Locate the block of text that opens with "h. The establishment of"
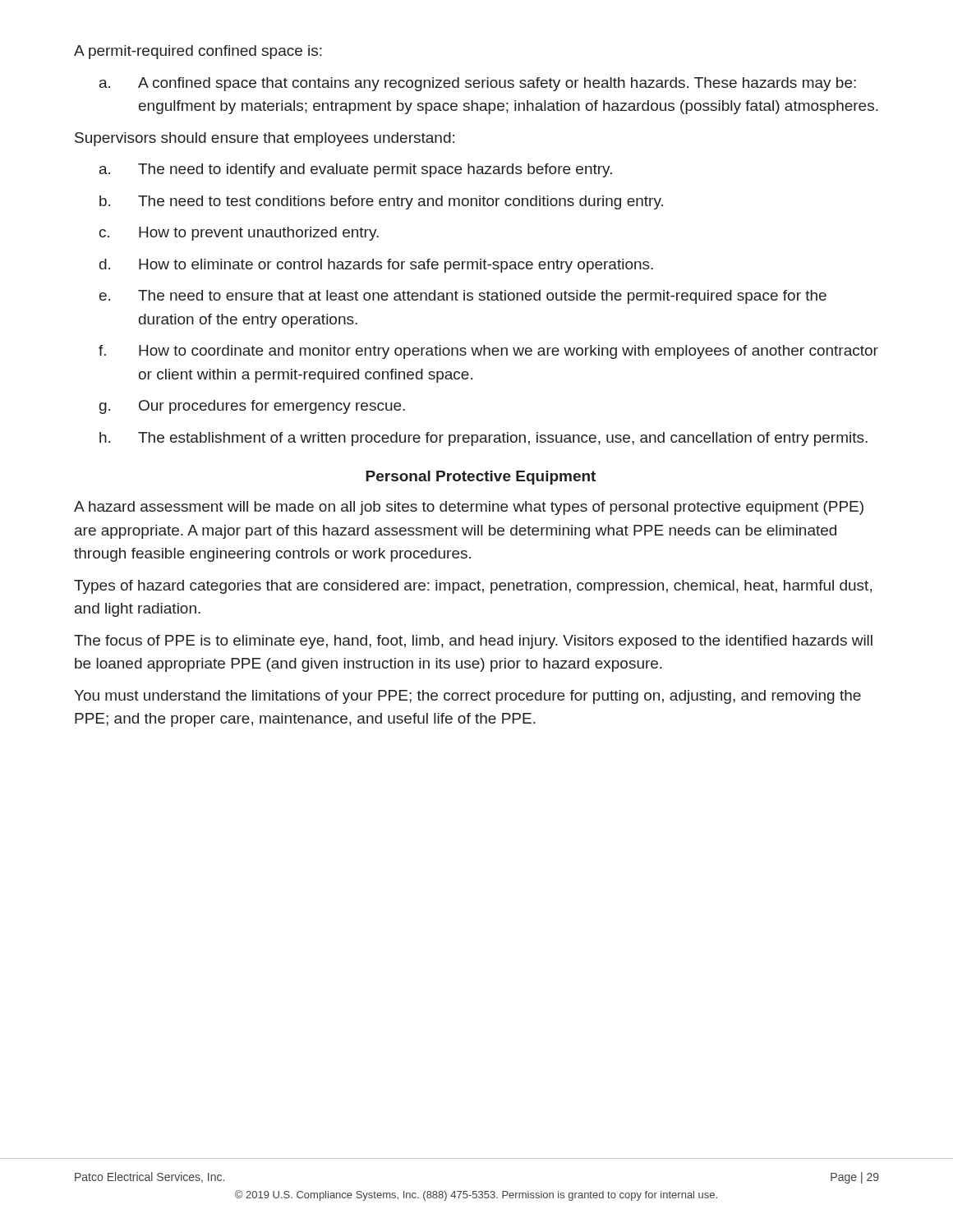Viewport: 953px width, 1232px height. pyautogui.click(x=481, y=438)
